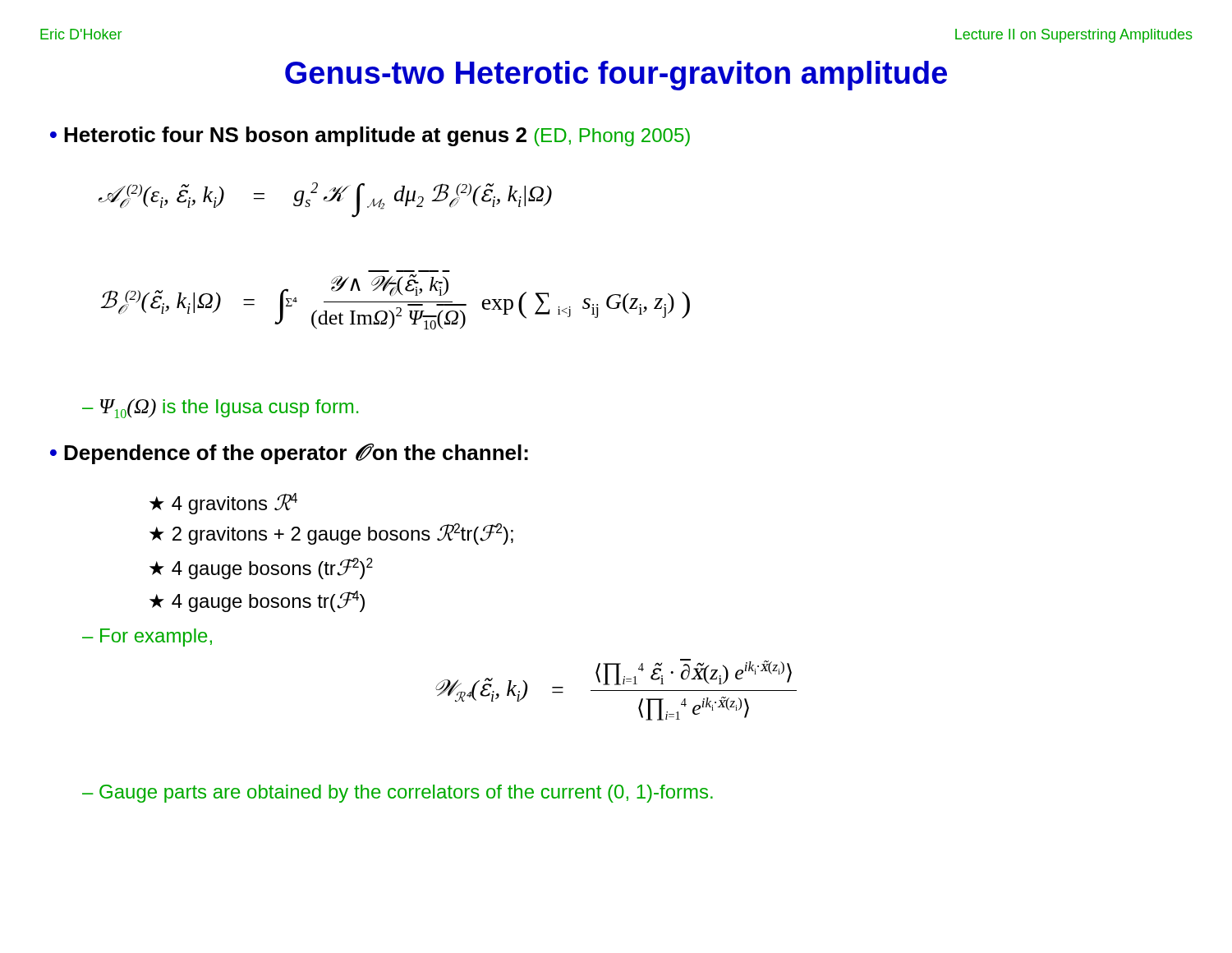Find the list item that says "★ 4 gravitons ℛ4"
The height and width of the screenshot is (953, 1232).
tap(223, 503)
